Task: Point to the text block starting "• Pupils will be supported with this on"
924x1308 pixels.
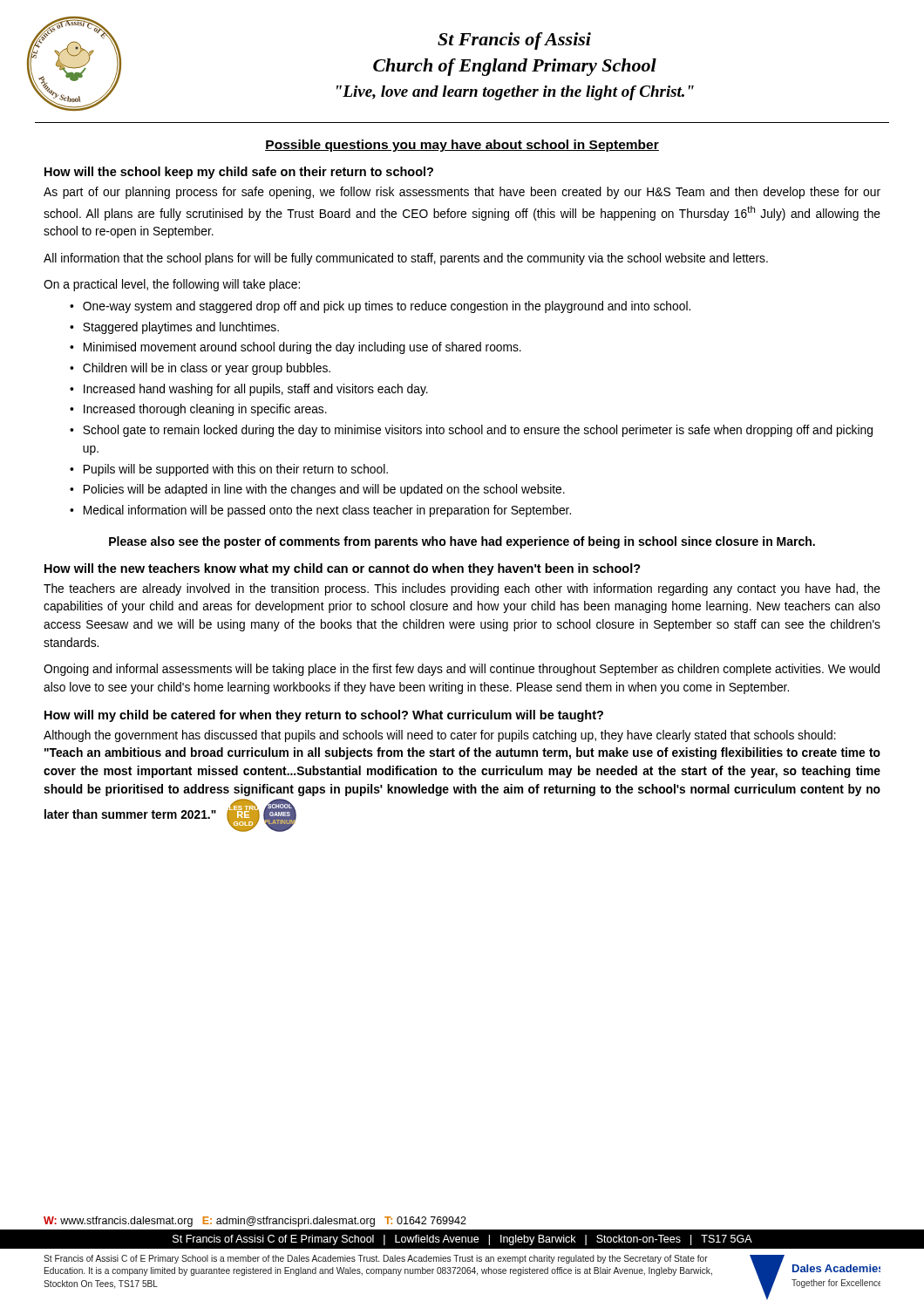Action: coord(229,470)
